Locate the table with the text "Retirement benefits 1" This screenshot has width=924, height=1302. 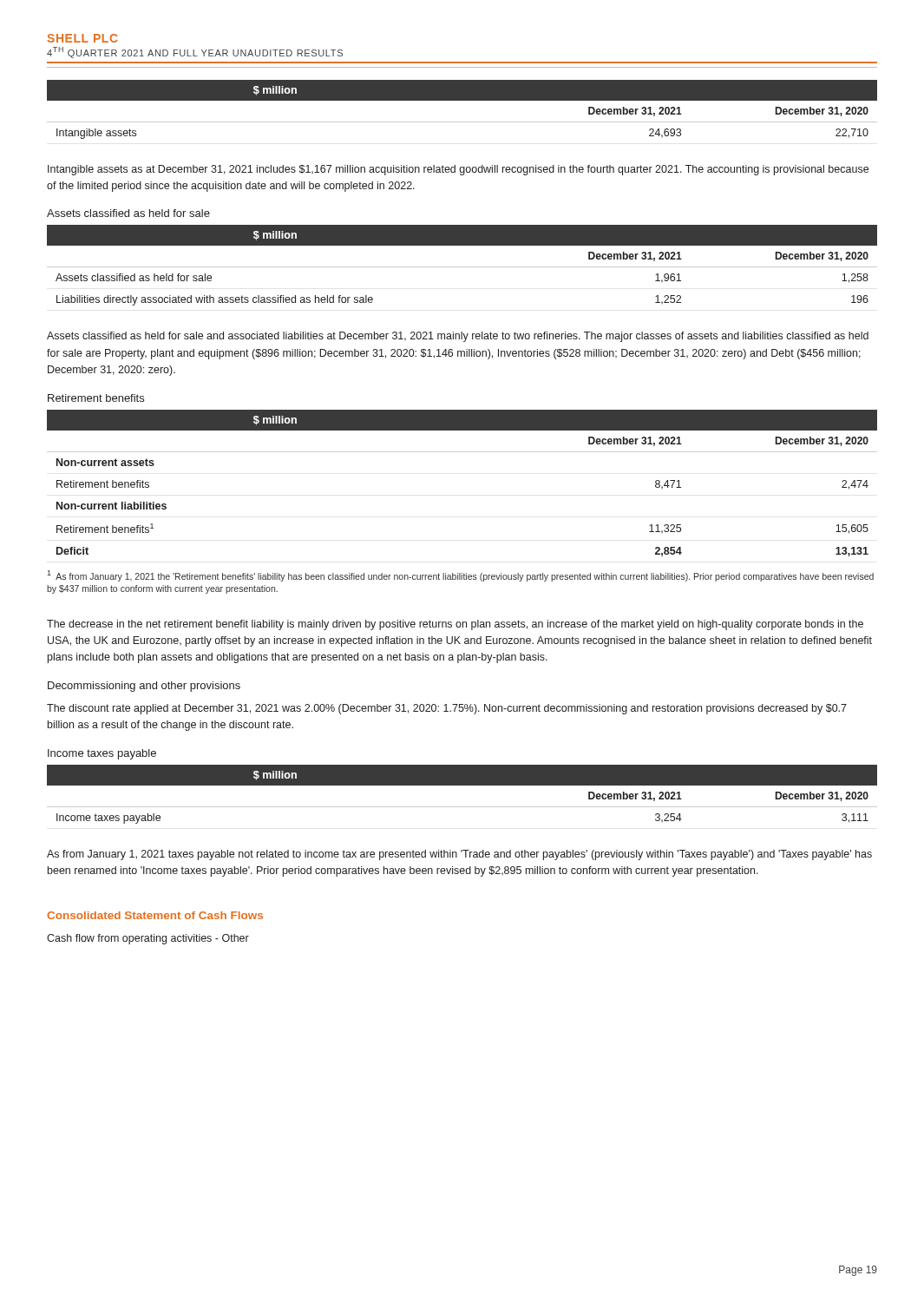click(x=462, y=486)
